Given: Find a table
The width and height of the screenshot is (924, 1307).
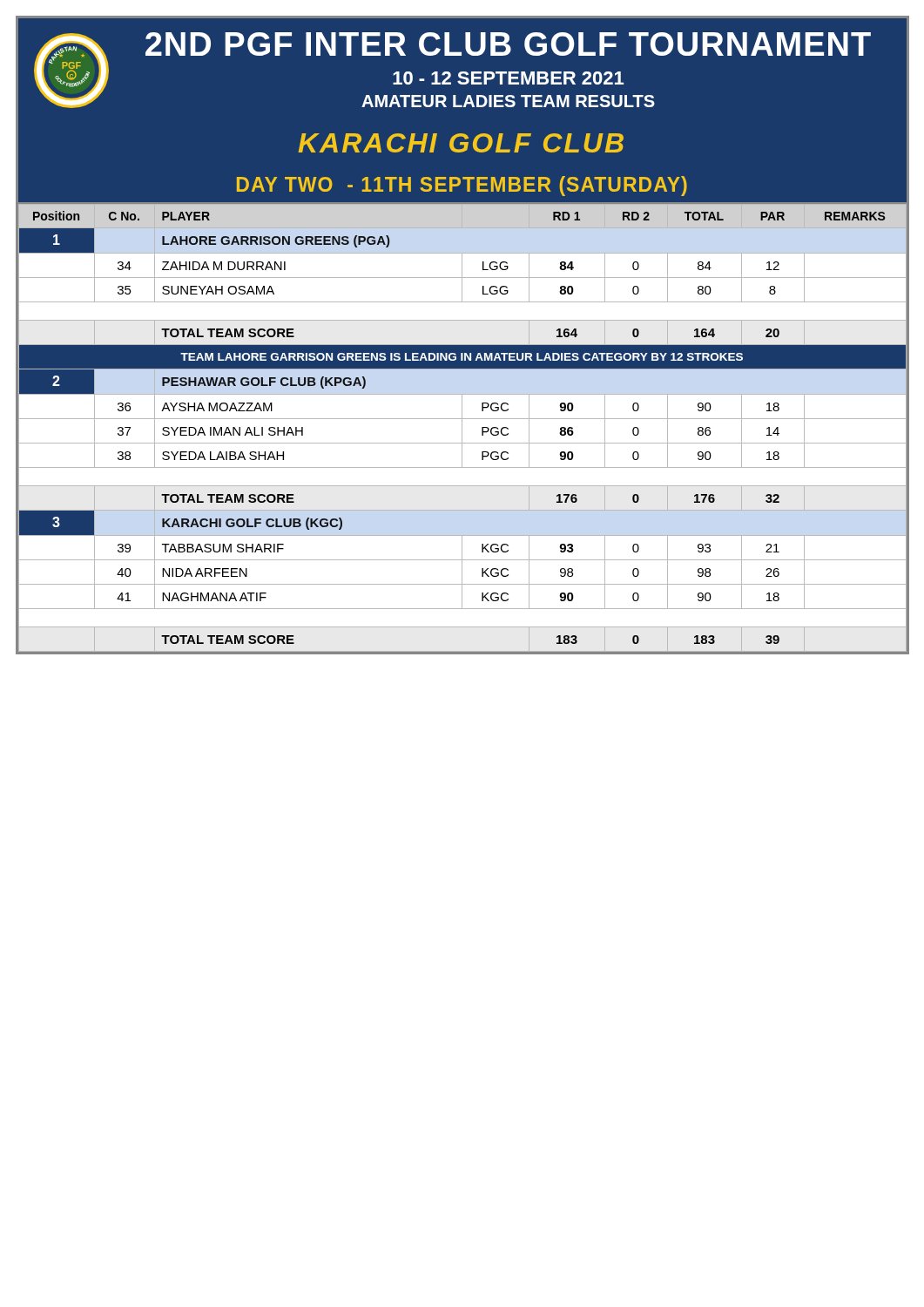Looking at the screenshot, I should [462, 428].
